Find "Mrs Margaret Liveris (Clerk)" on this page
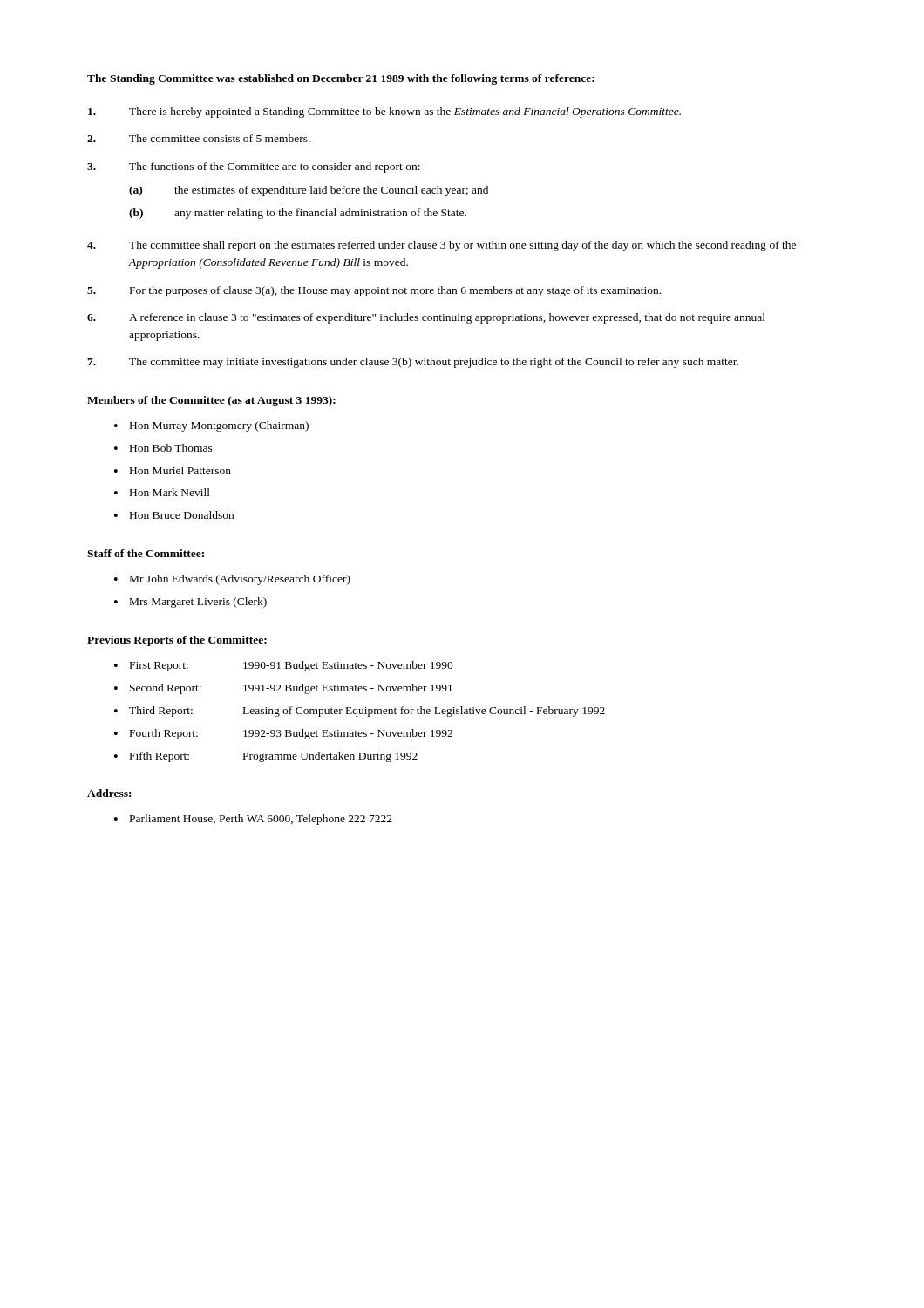This screenshot has height=1308, width=924. tap(198, 601)
